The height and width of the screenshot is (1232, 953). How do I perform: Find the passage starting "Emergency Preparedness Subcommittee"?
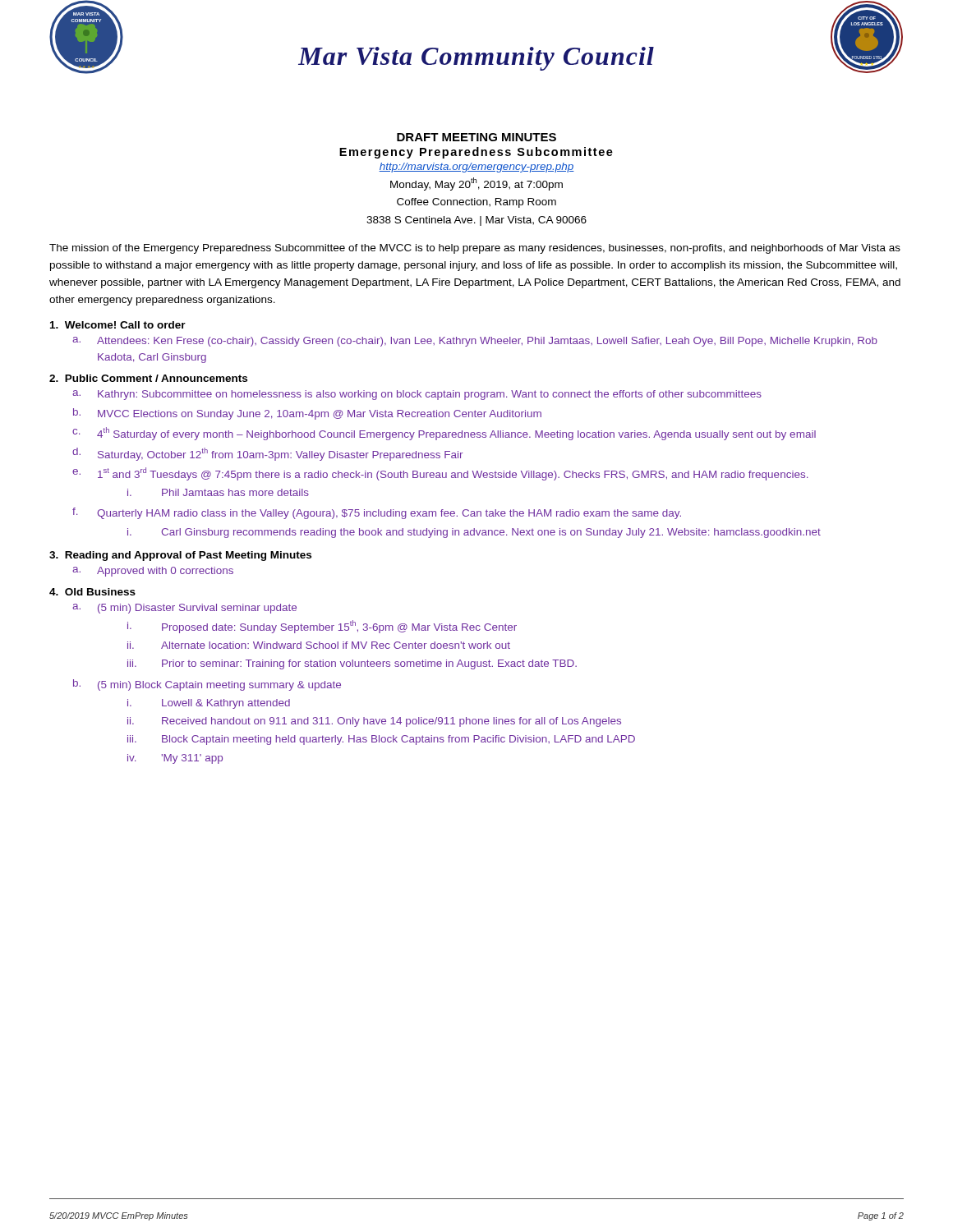[476, 152]
